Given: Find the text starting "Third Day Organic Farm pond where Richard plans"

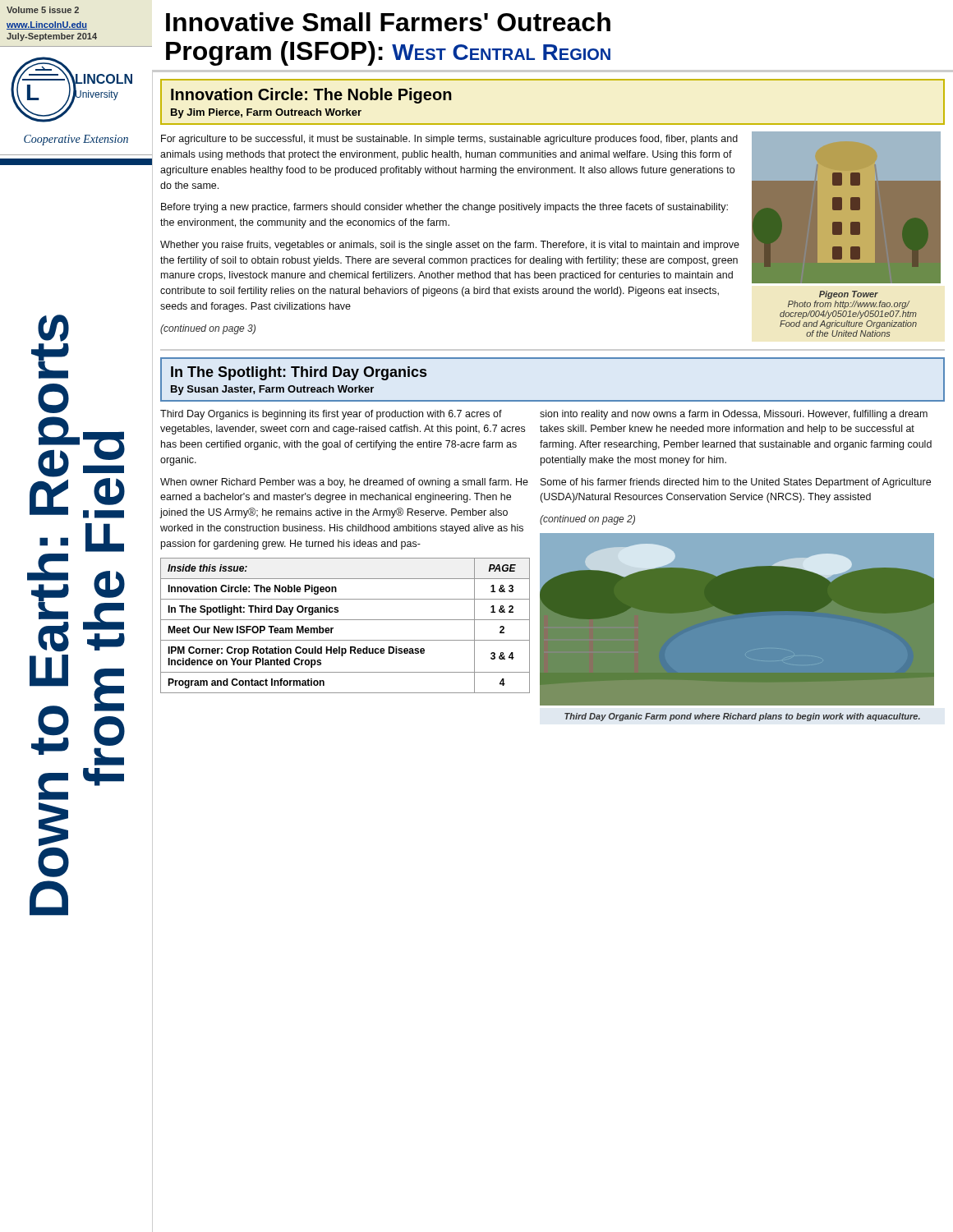Looking at the screenshot, I should coord(742,716).
